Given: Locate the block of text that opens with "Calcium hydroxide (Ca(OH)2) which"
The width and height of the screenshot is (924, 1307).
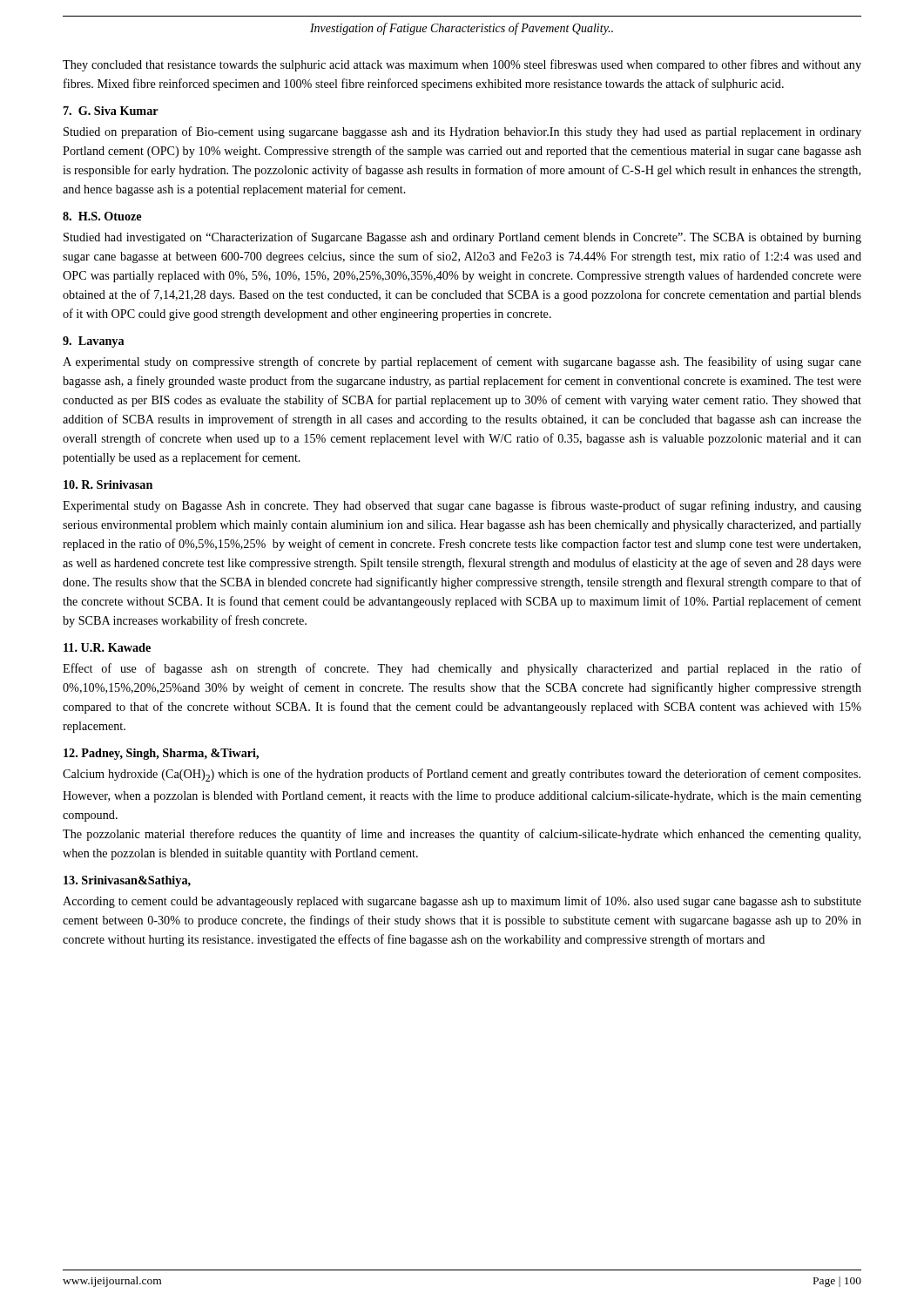Looking at the screenshot, I should (462, 775).
